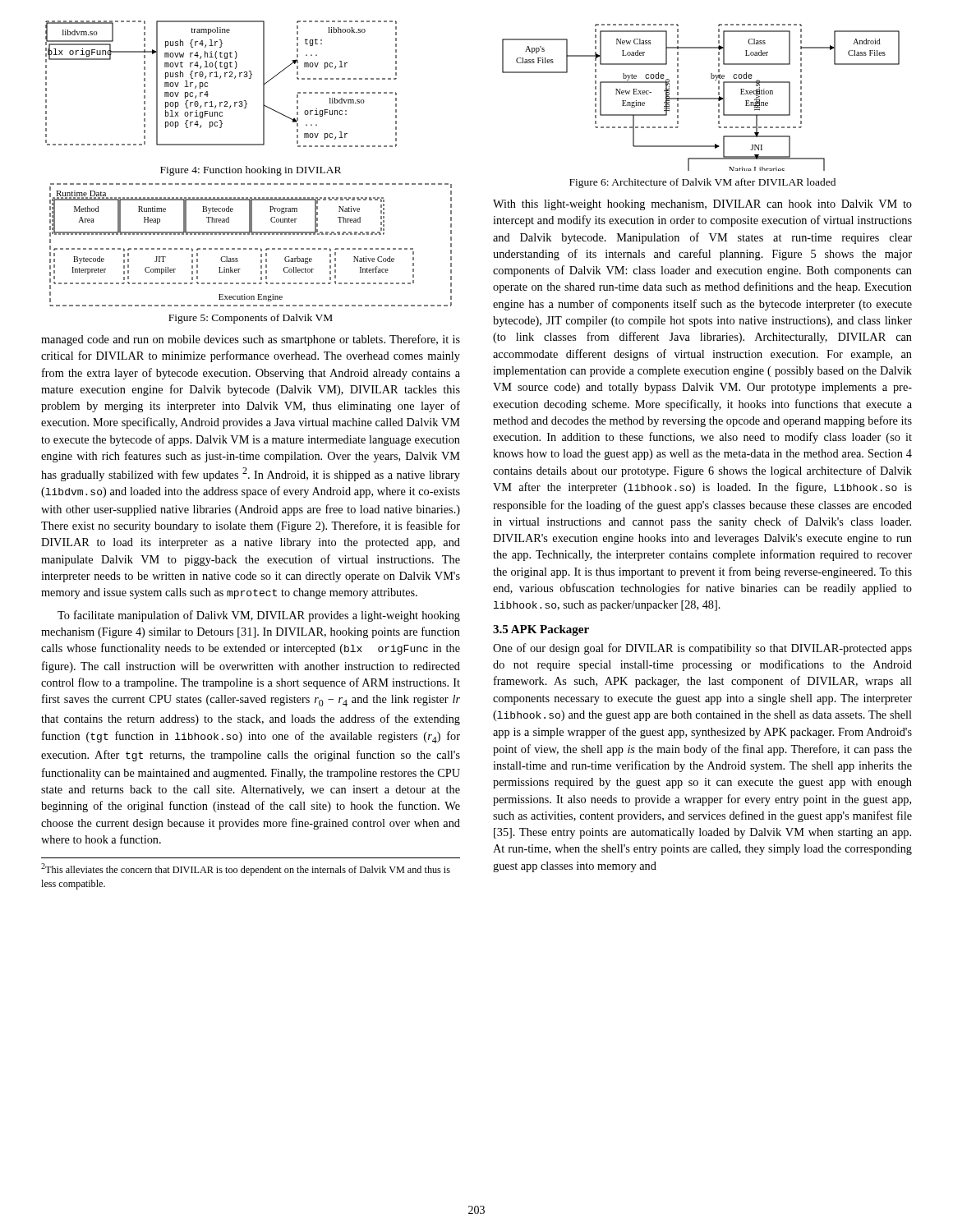Find the caption that says "Figure 5: Components of Dalvik"
The width and height of the screenshot is (953, 1232).
(251, 317)
